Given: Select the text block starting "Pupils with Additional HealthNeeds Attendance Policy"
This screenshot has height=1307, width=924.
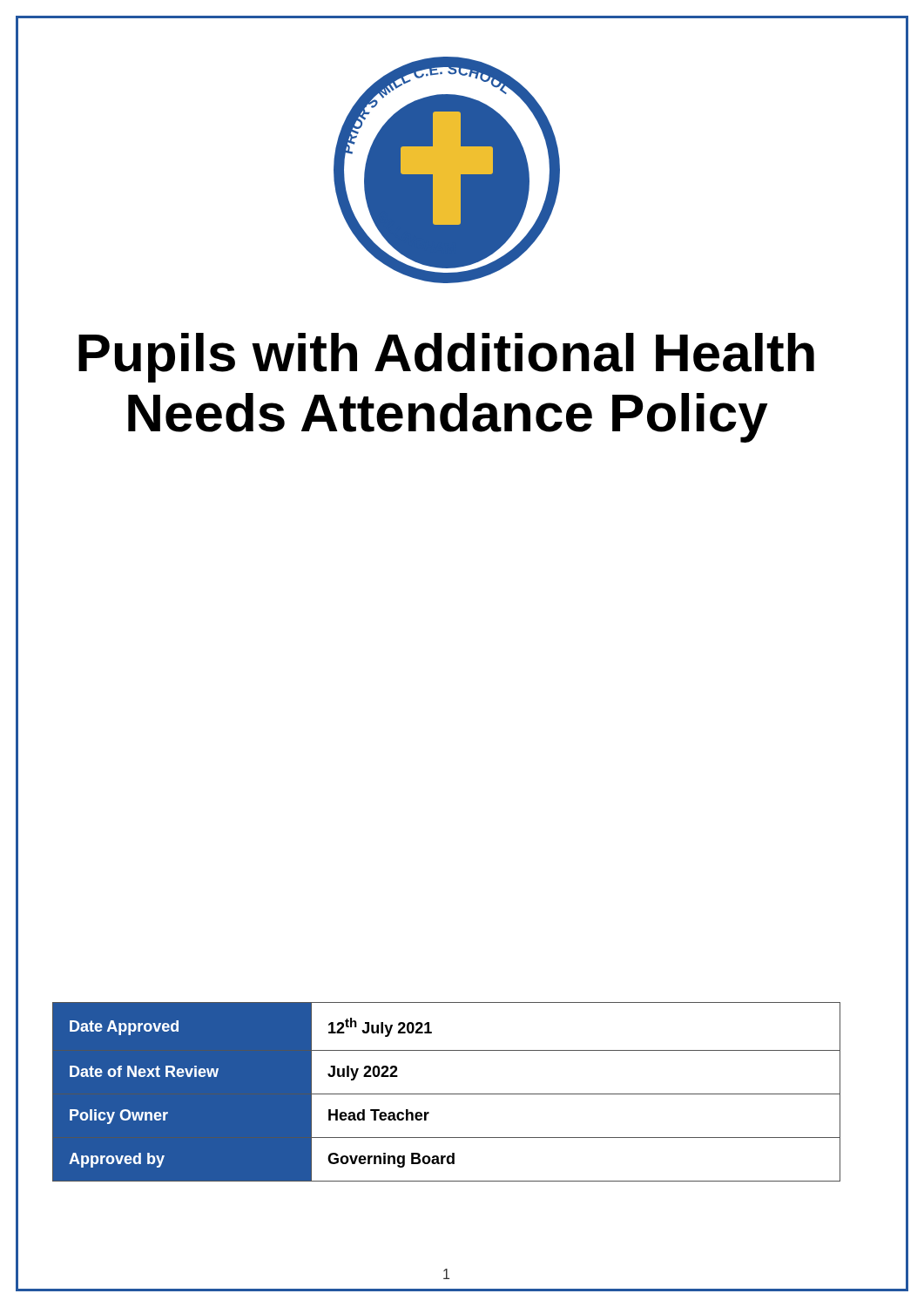Looking at the screenshot, I should [446, 383].
